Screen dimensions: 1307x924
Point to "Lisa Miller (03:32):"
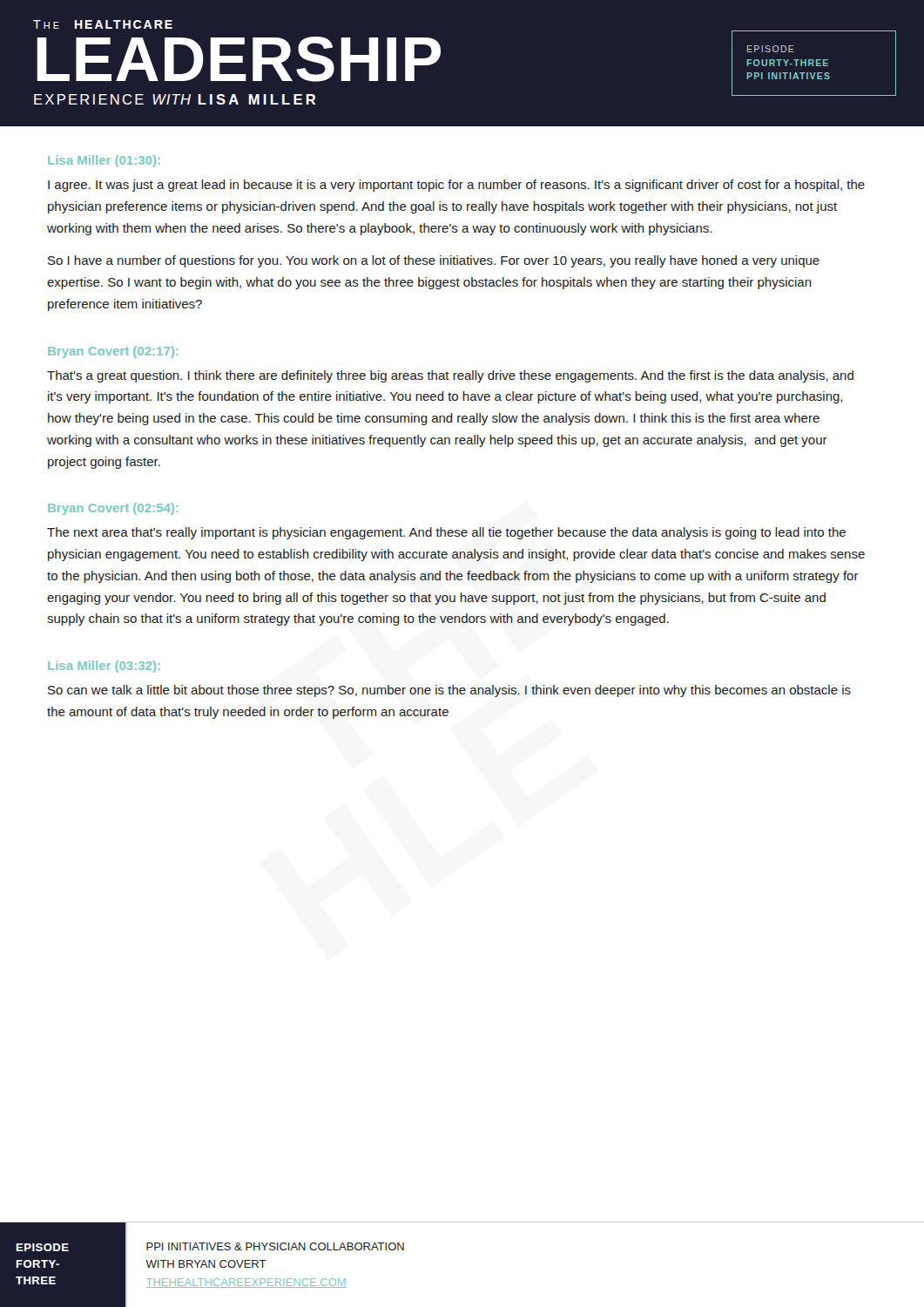pos(104,665)
